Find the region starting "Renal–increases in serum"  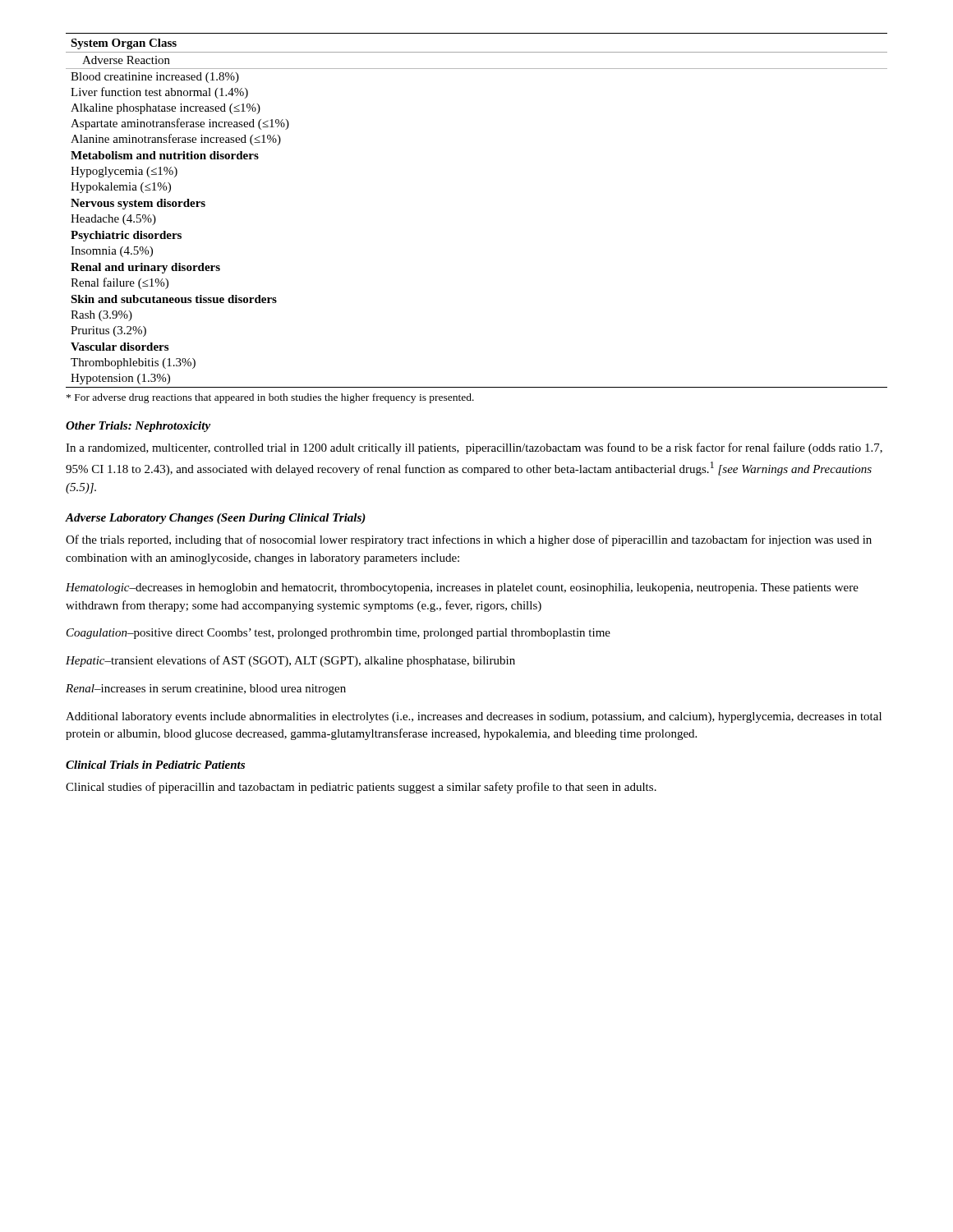point(206,688)
